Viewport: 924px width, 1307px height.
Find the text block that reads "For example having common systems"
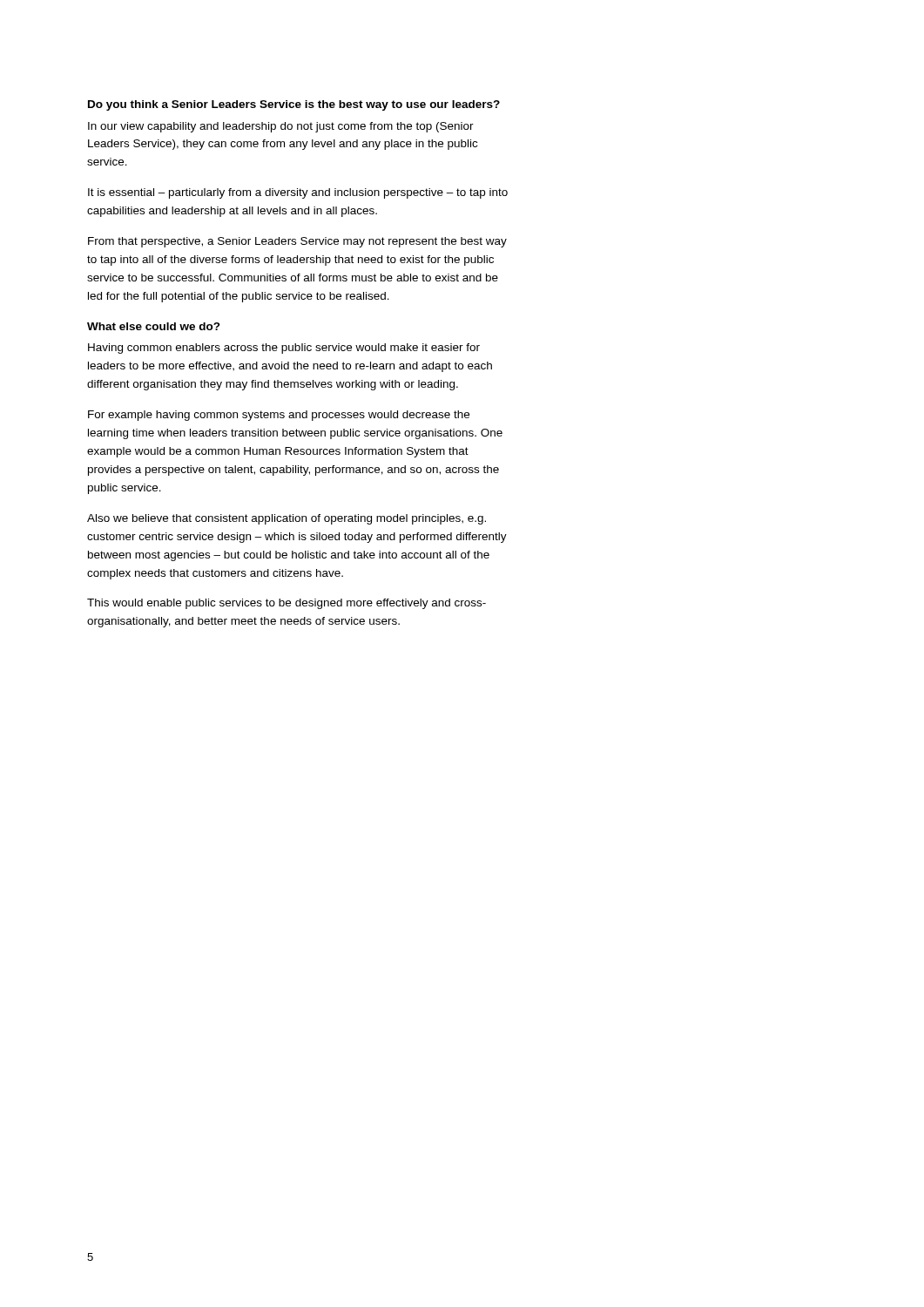[295, 451]
